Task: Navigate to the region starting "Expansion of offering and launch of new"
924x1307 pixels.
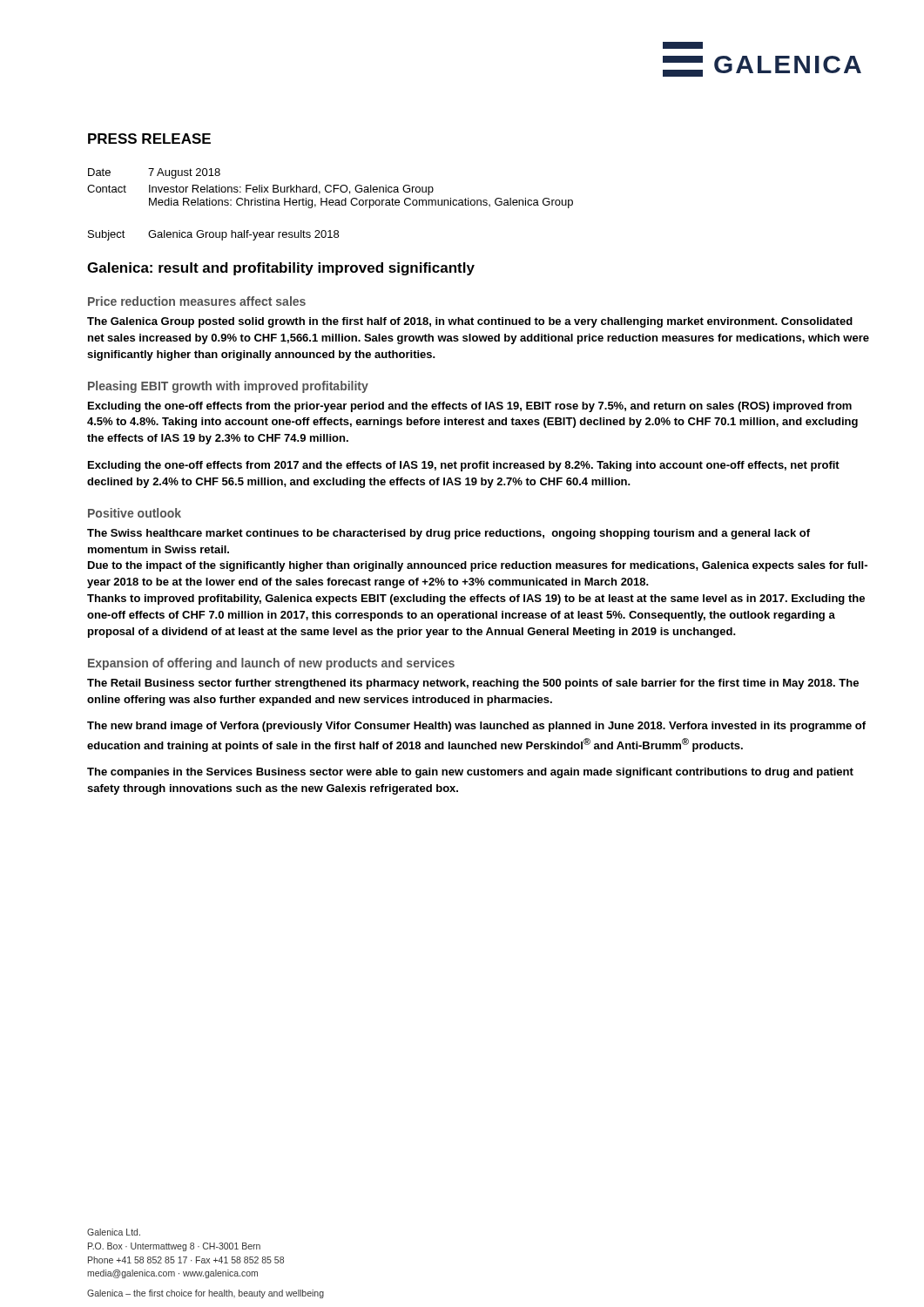Action: [x=271, y=663]
